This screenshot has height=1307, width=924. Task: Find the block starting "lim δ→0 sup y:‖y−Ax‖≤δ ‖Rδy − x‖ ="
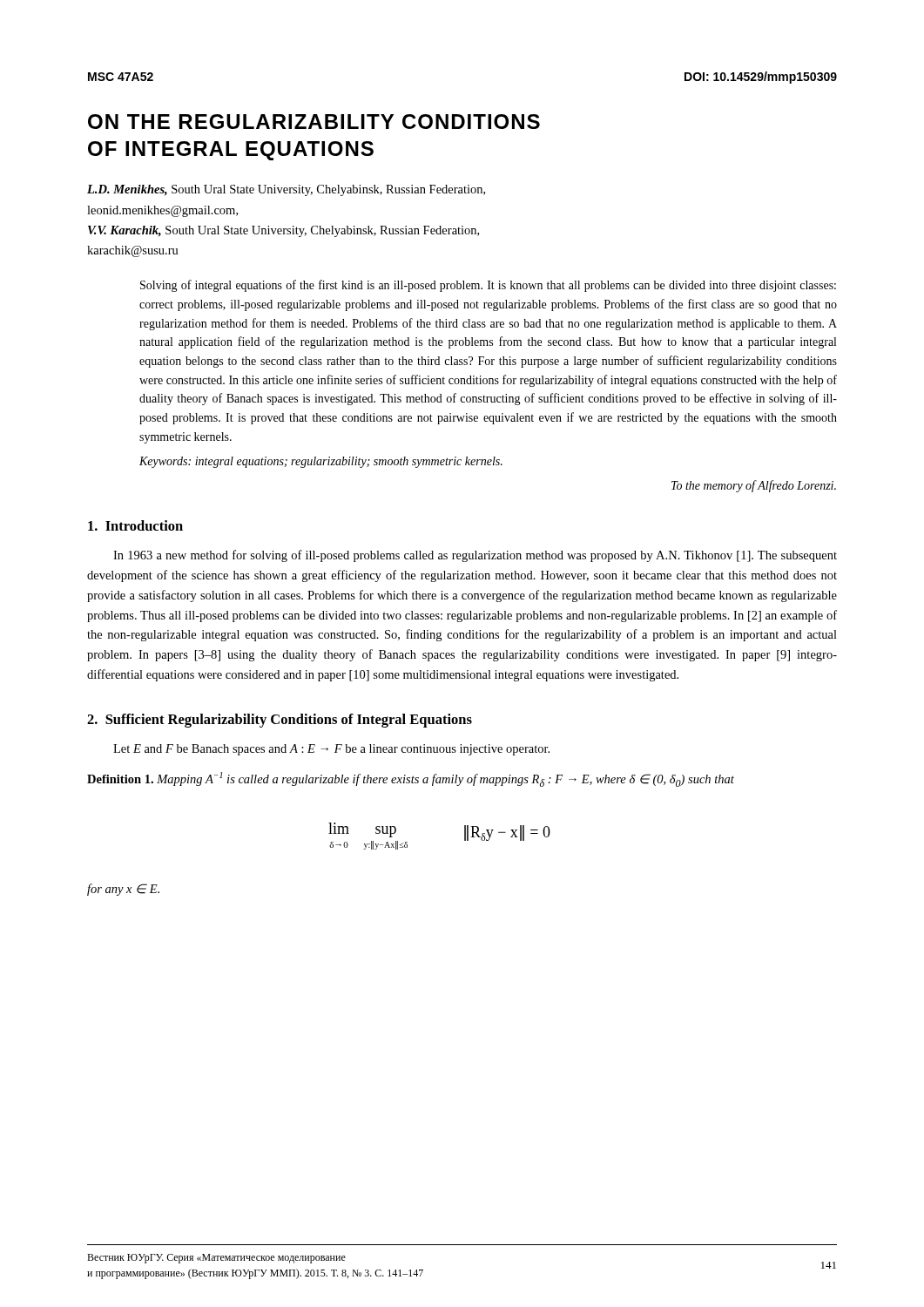point(462,836)
